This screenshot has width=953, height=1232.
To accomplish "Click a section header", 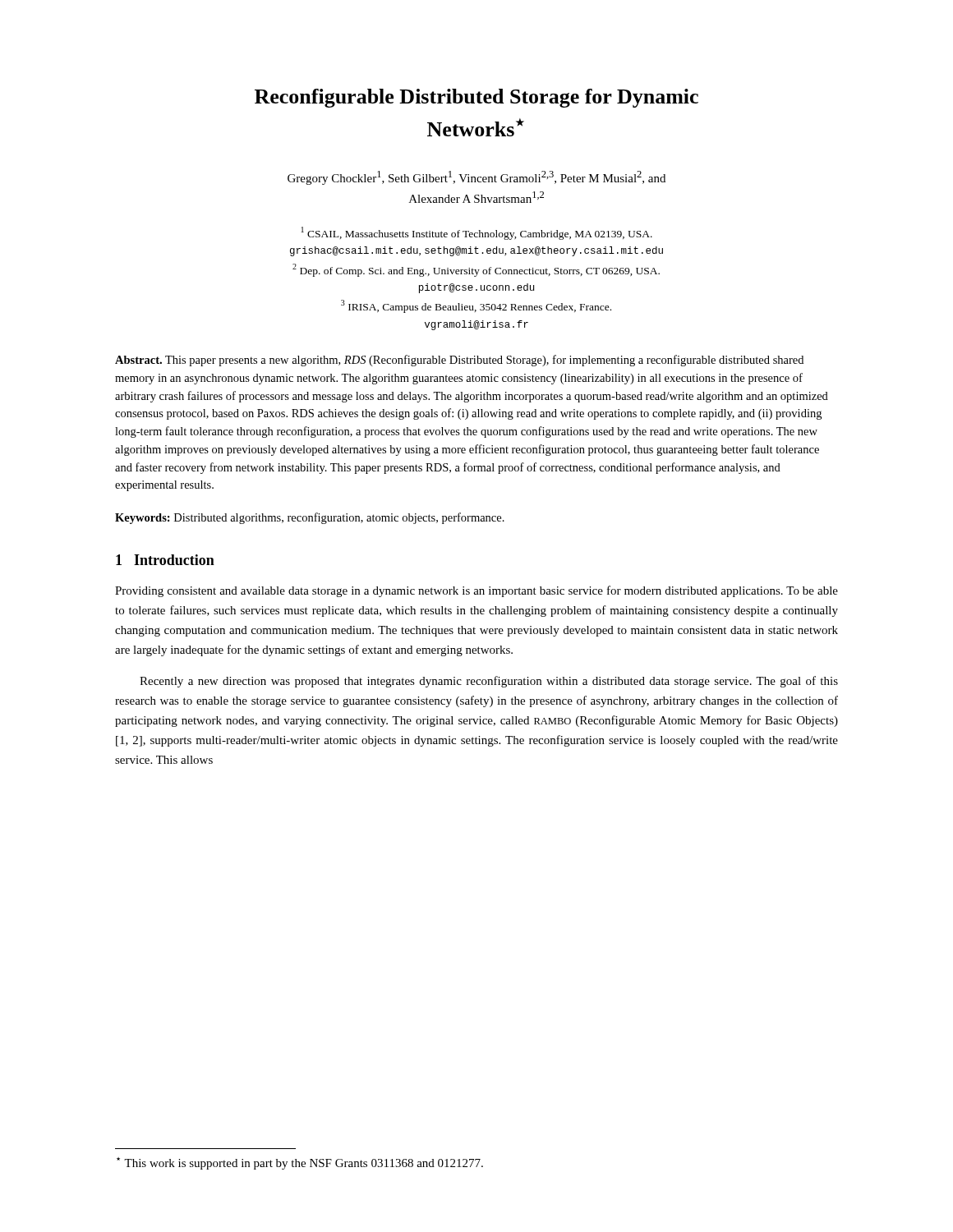I will (x=165, y=561).
